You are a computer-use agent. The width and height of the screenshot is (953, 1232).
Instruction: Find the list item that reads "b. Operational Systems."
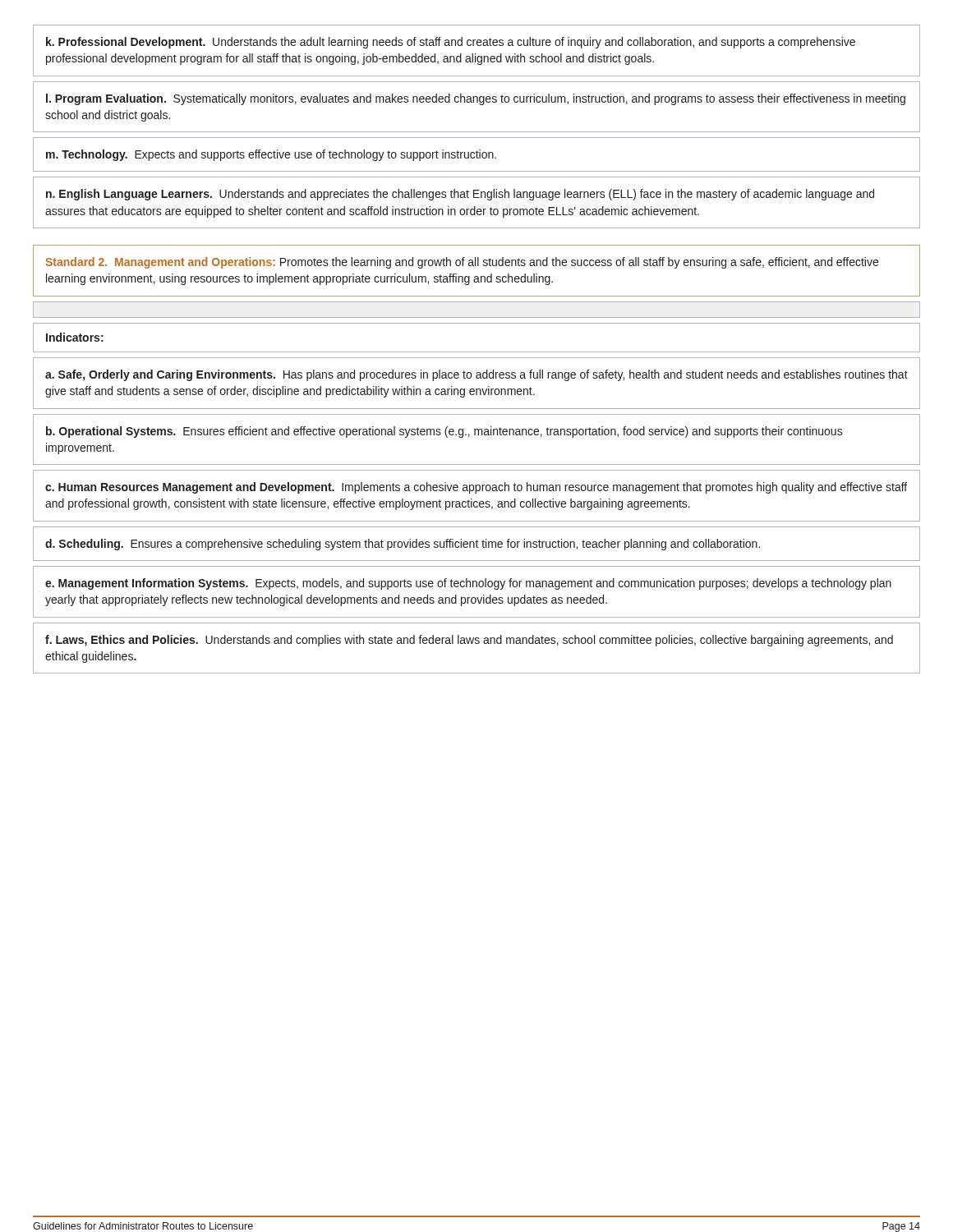[x=444, y=439]
